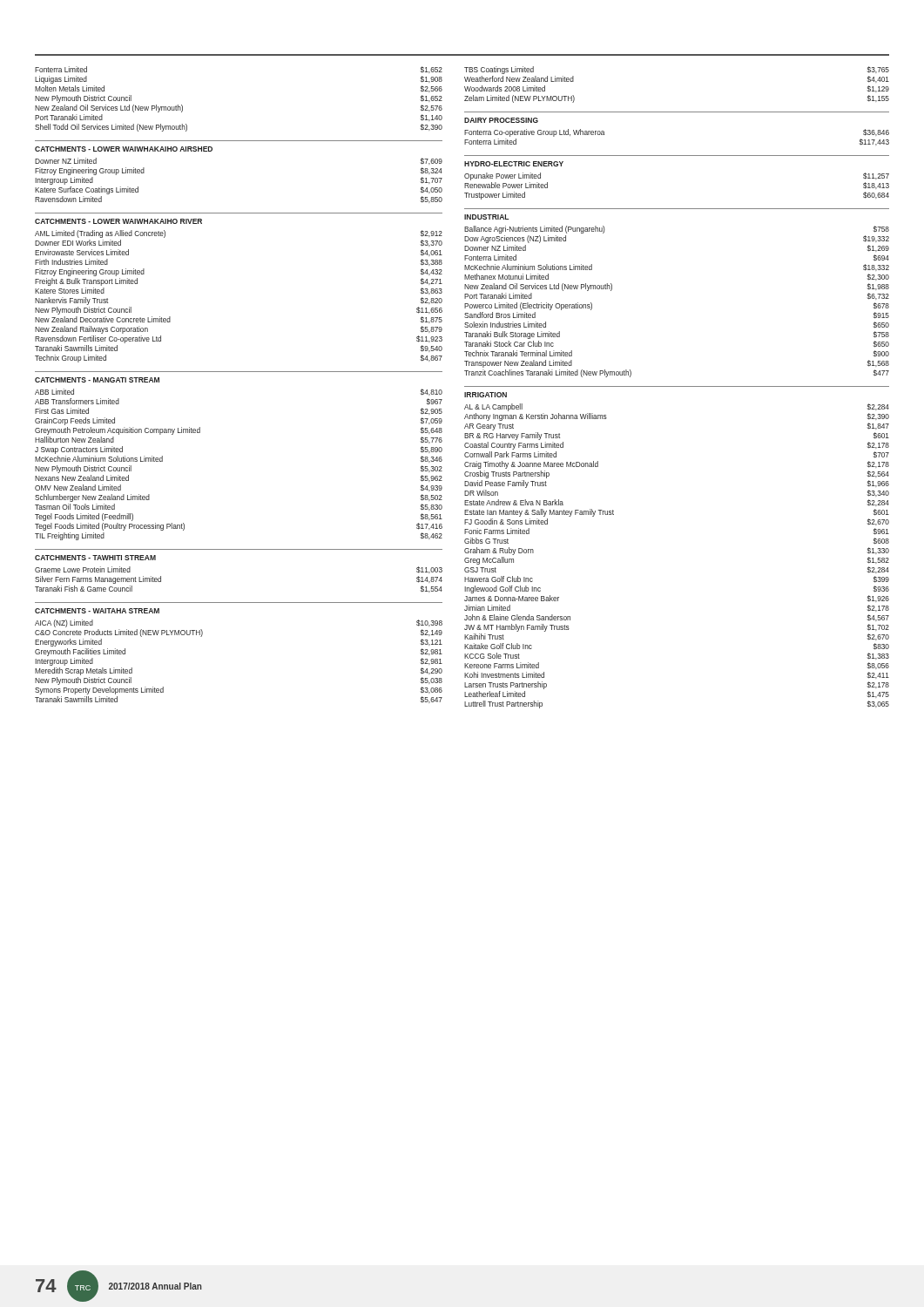Find the list item that says "Firth Industries Limited$3,388"

click(x=70, y=262)
